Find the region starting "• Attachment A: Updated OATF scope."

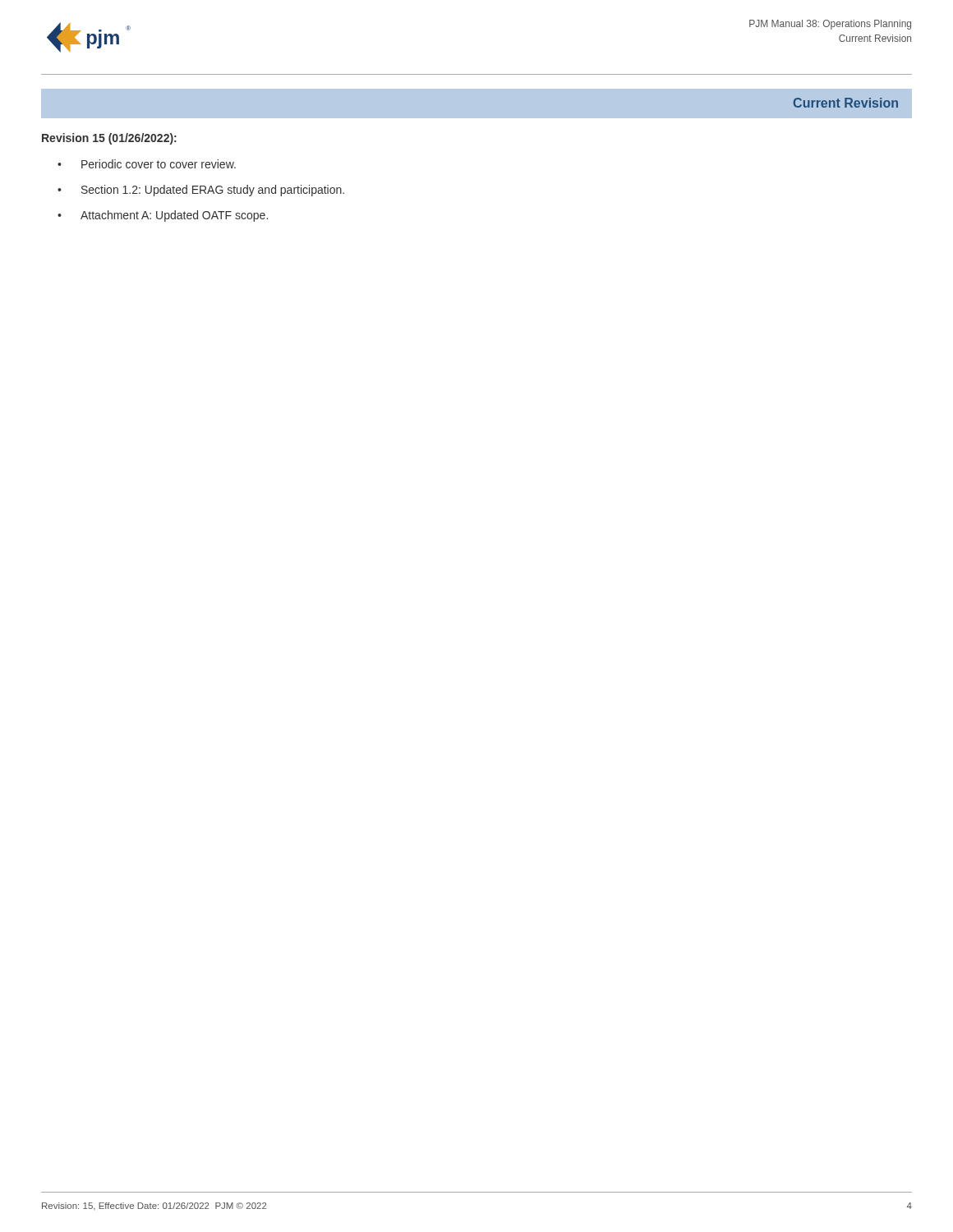click(163, 216)
